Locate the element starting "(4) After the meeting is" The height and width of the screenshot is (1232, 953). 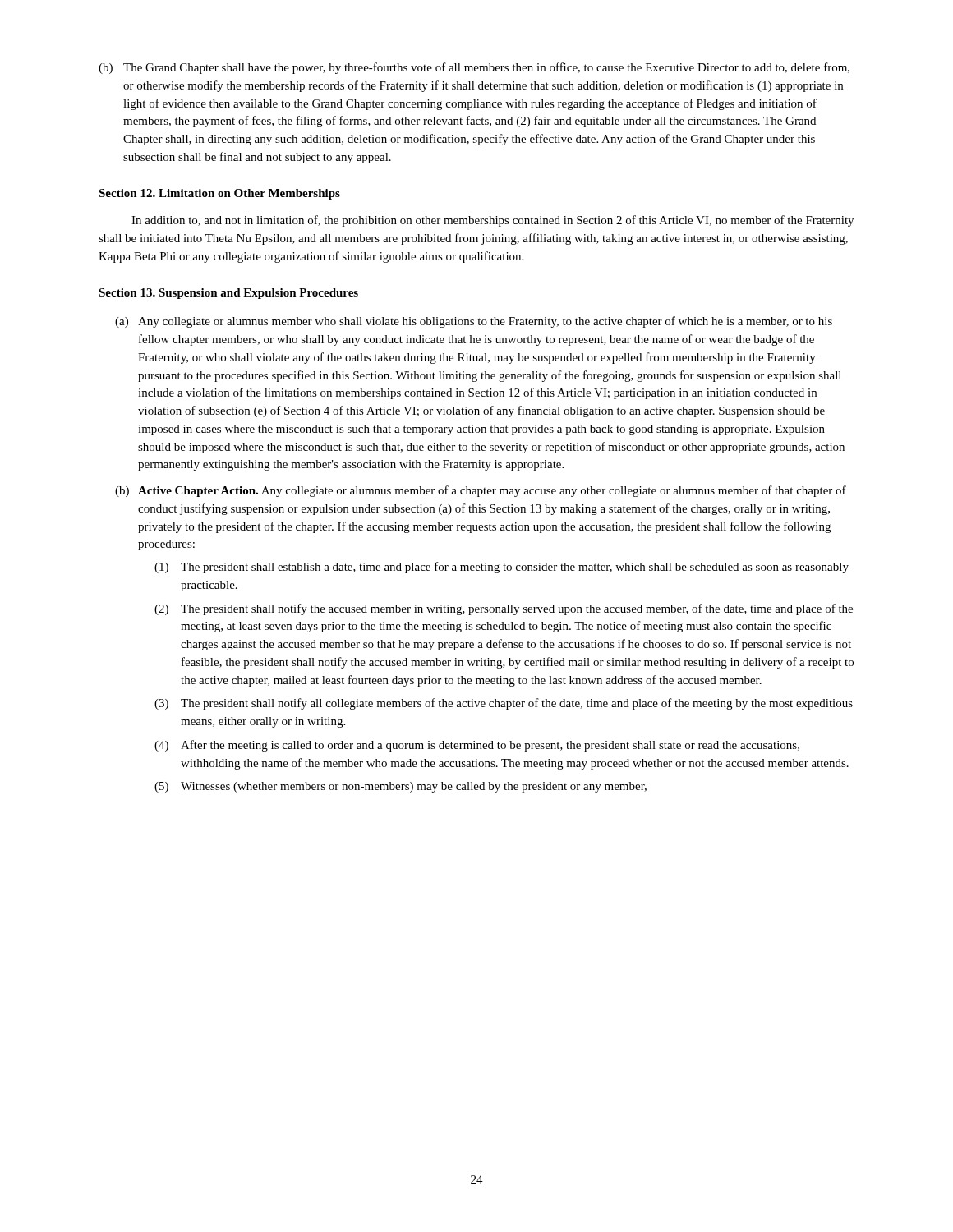pos(504,754)
